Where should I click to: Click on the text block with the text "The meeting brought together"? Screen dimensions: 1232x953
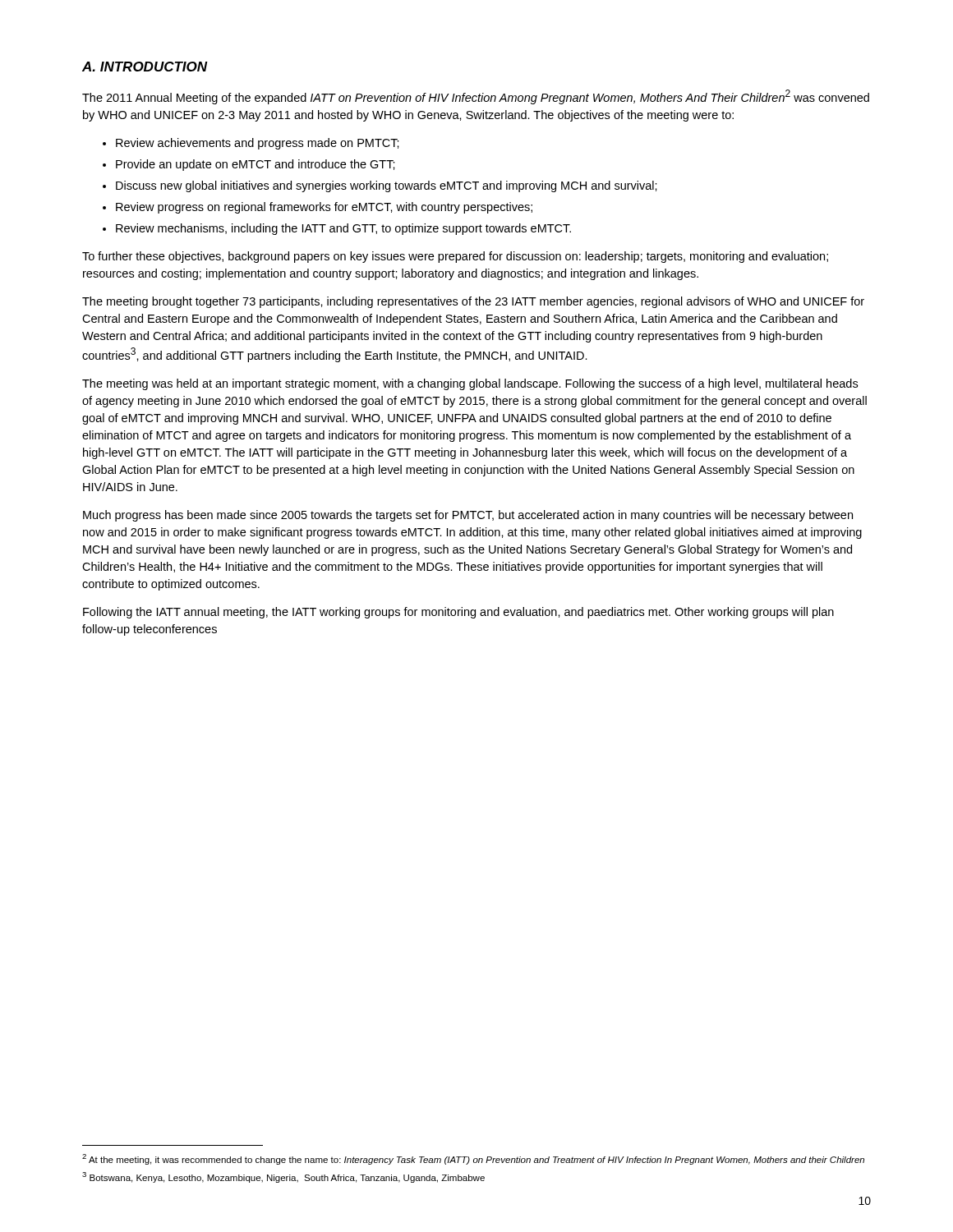click(x=473, y=328)
